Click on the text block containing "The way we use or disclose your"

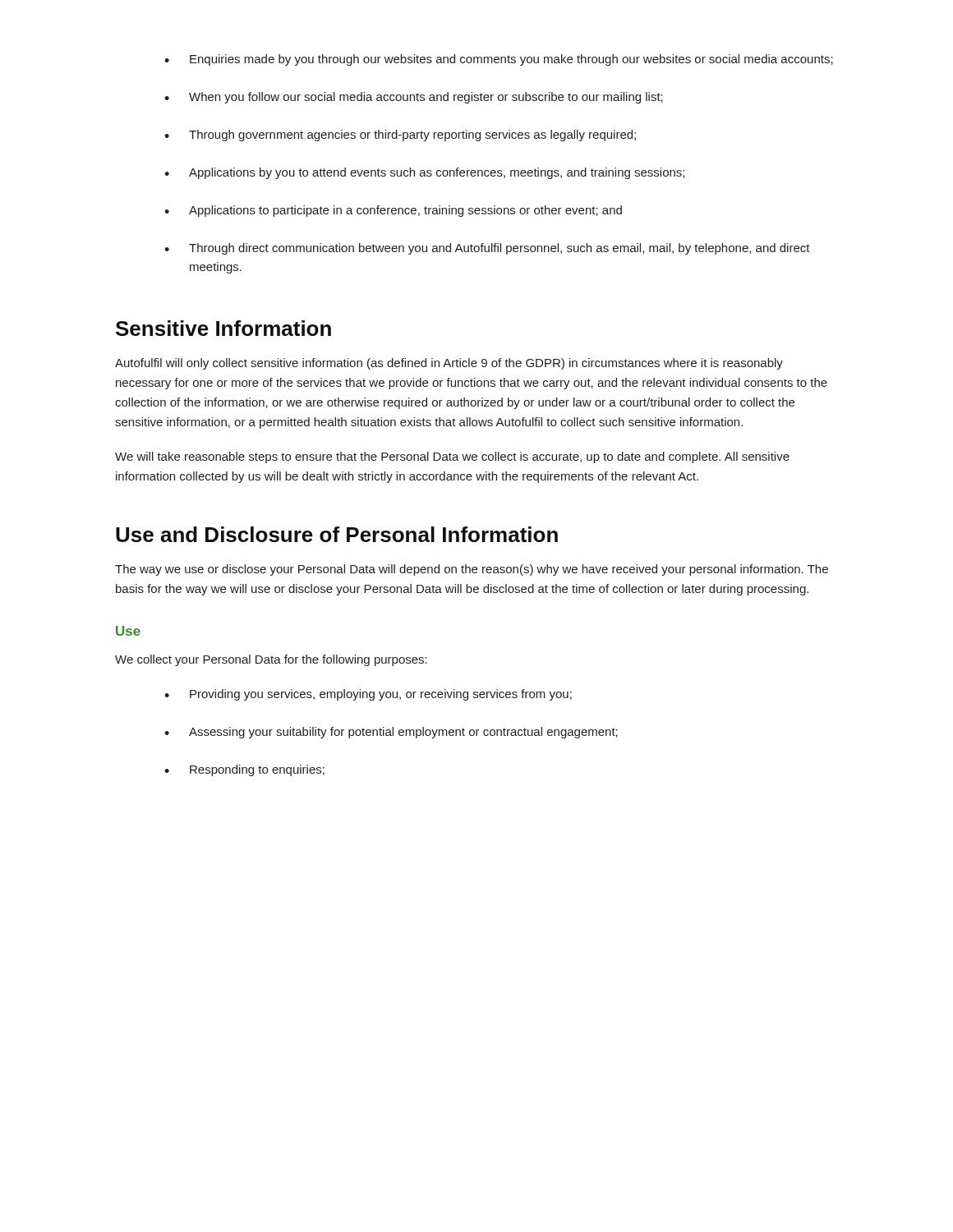(472, 578)
